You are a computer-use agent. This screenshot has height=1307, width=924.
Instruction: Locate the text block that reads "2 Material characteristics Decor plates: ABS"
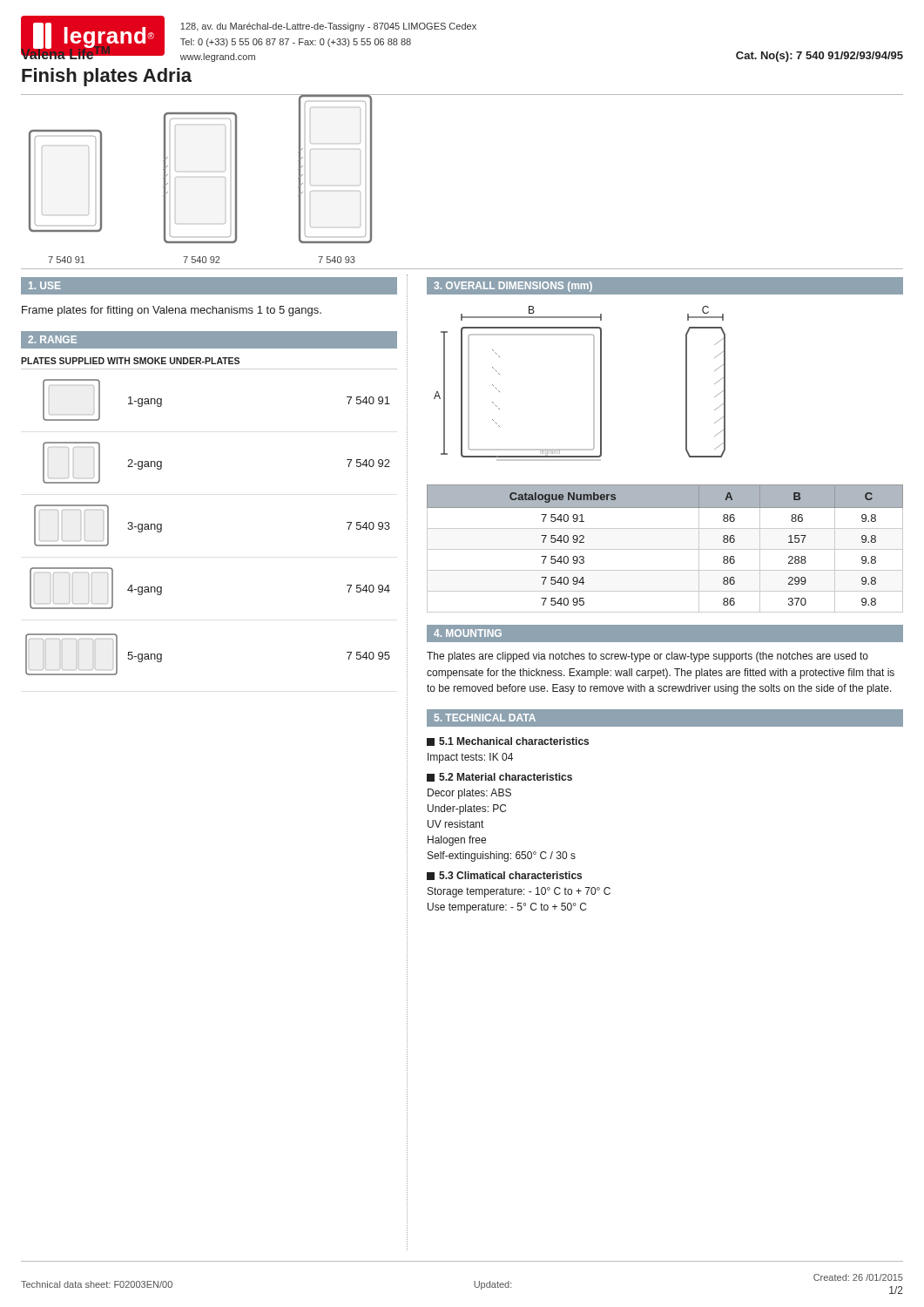pos(501,816)
